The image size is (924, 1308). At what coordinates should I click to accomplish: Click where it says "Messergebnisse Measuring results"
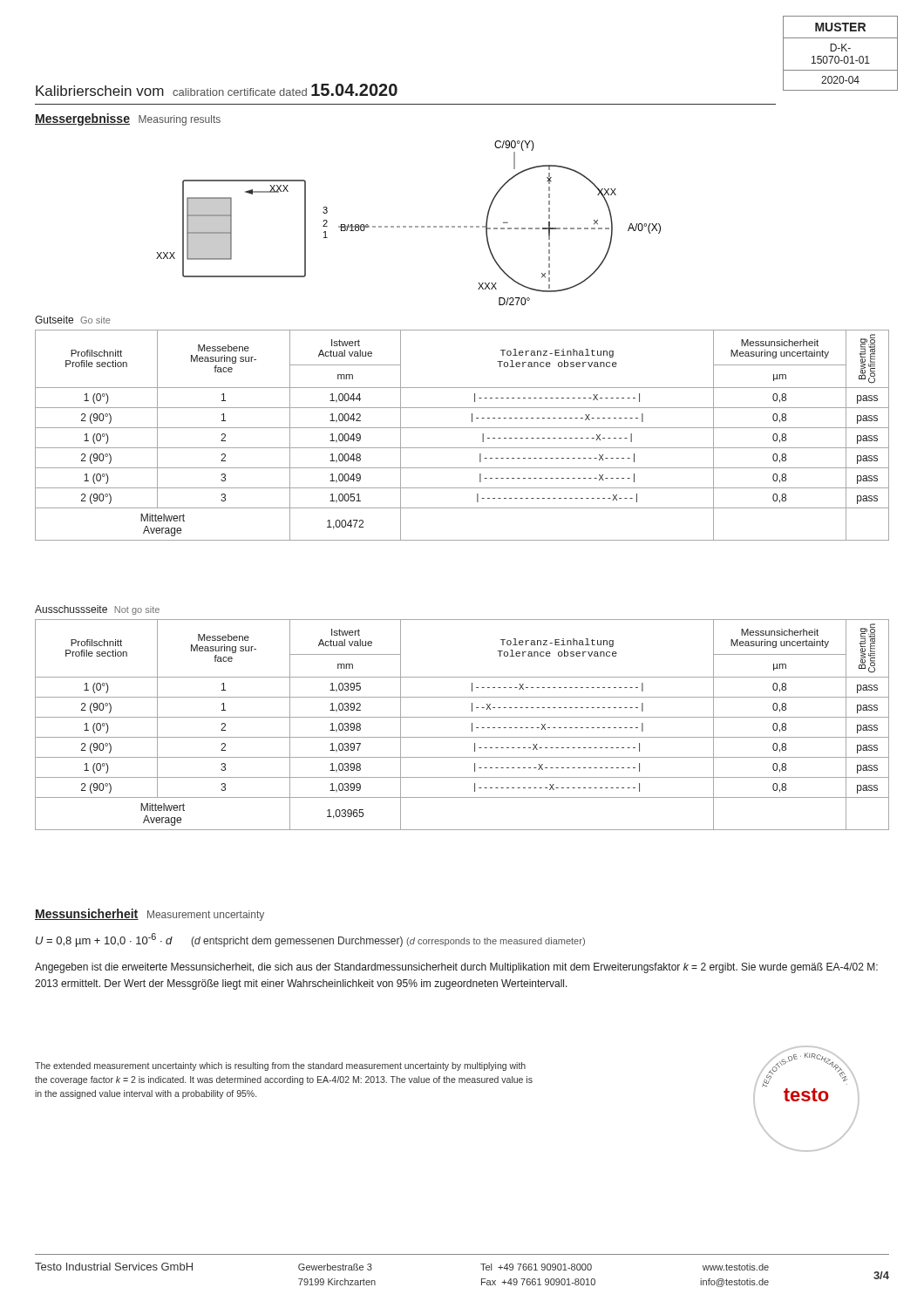click(x=128, y=119)
